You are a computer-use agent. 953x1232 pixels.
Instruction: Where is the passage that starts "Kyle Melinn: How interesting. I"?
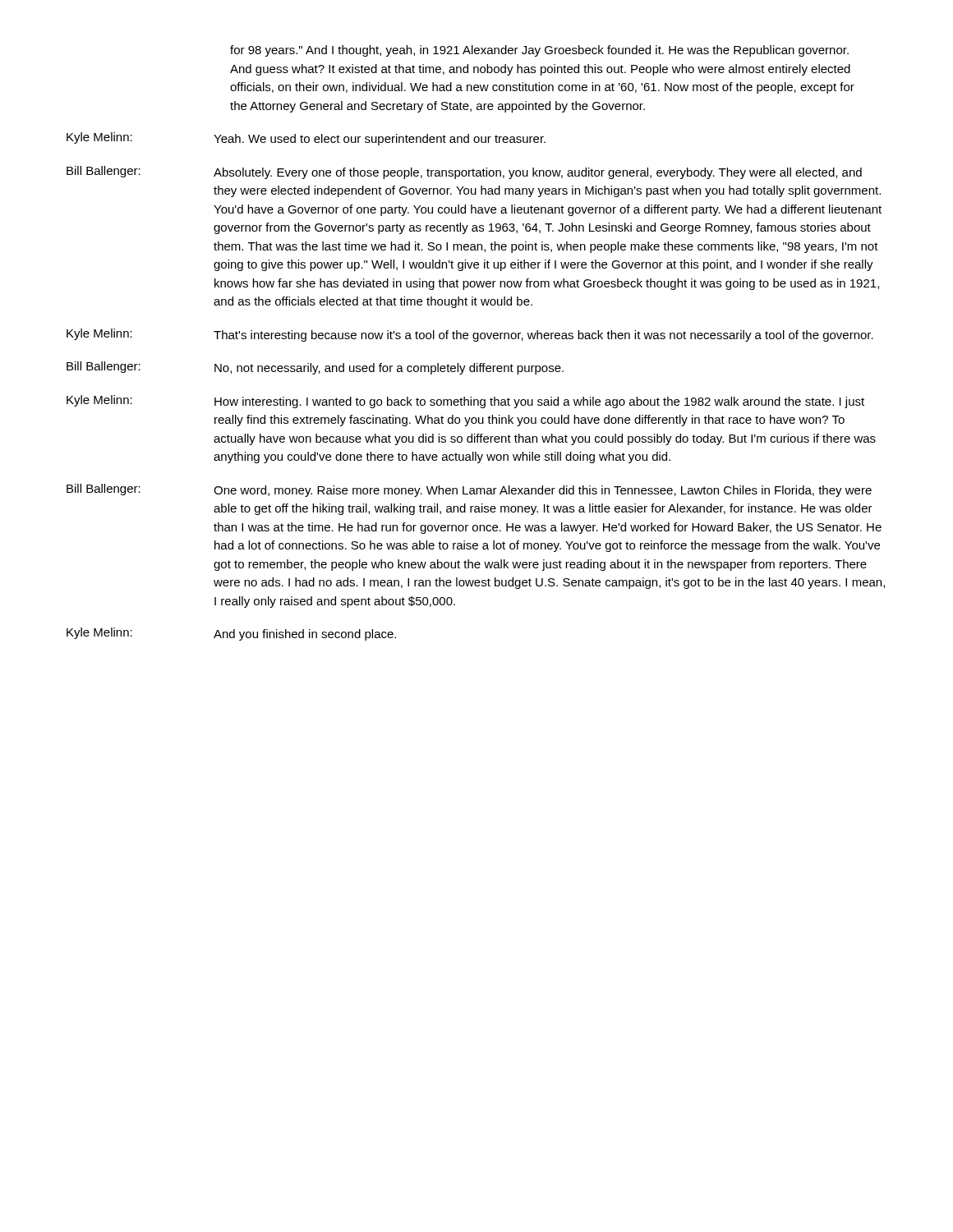[476, 429]
